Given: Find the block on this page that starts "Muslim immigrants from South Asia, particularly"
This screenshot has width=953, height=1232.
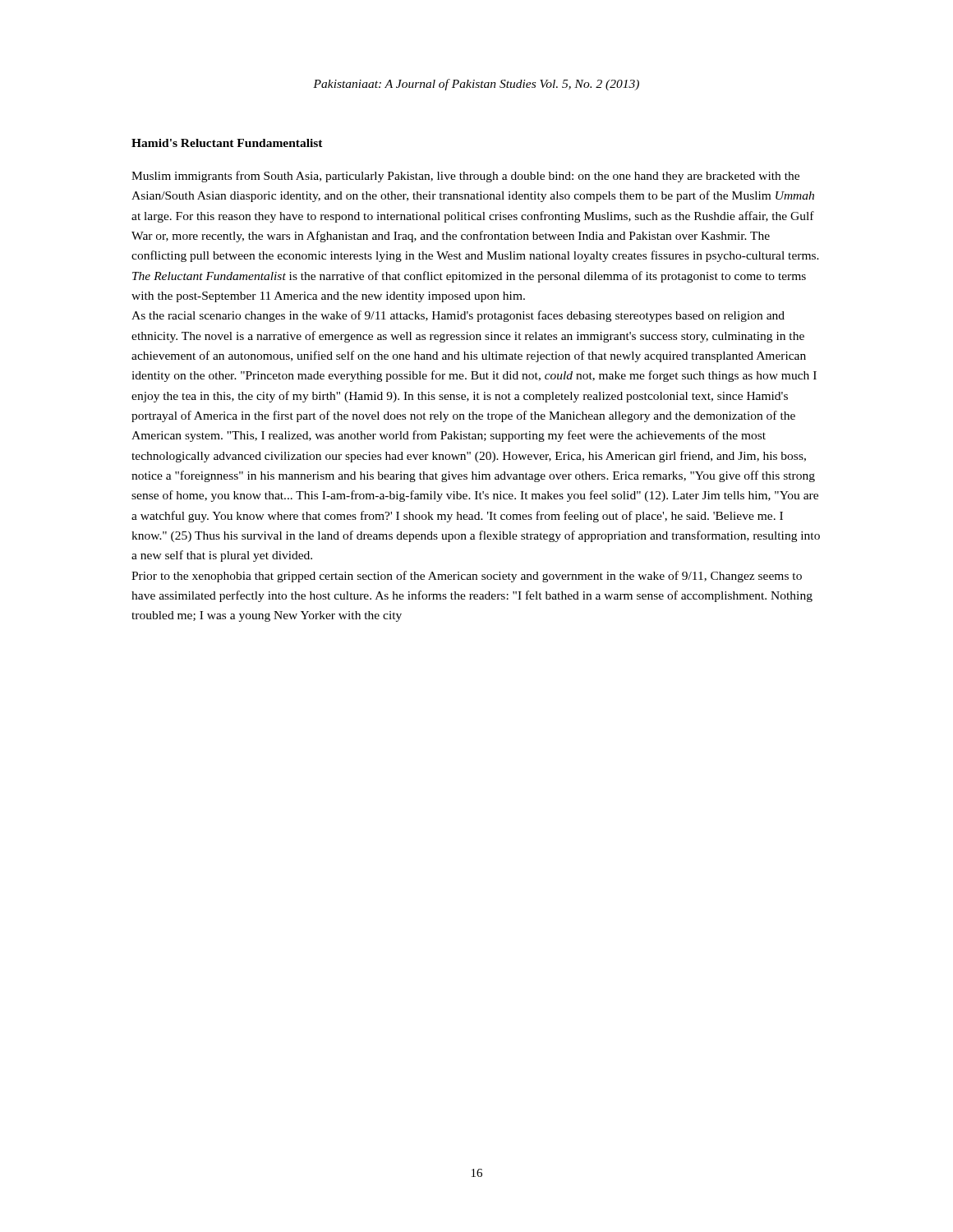Looking at the screenshot, I should point(475,235).
